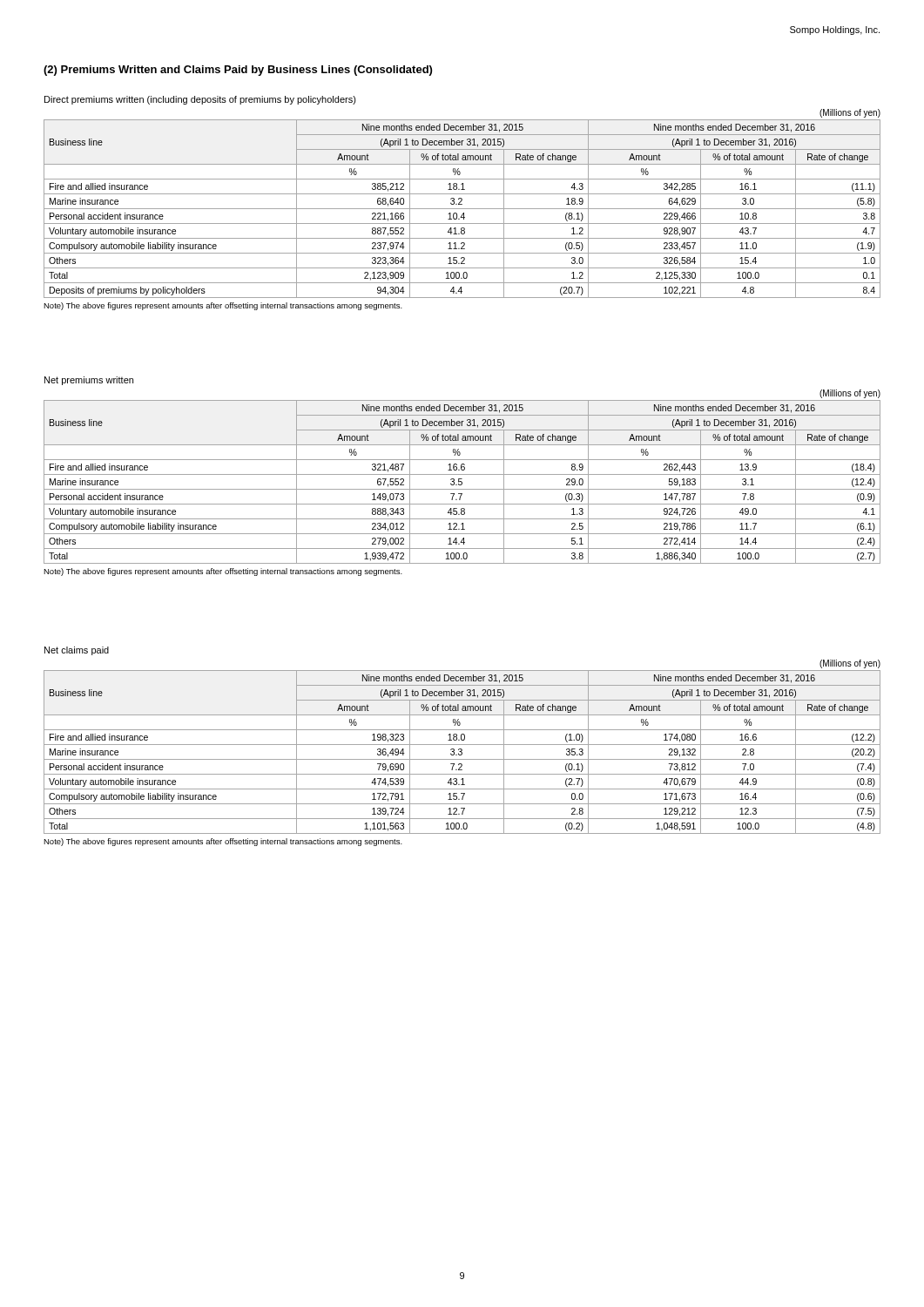924x1307 pixels.
Task: Locate the caption with the text "Direct premiums written (including deposits of premiums by"
Action: 200,99
